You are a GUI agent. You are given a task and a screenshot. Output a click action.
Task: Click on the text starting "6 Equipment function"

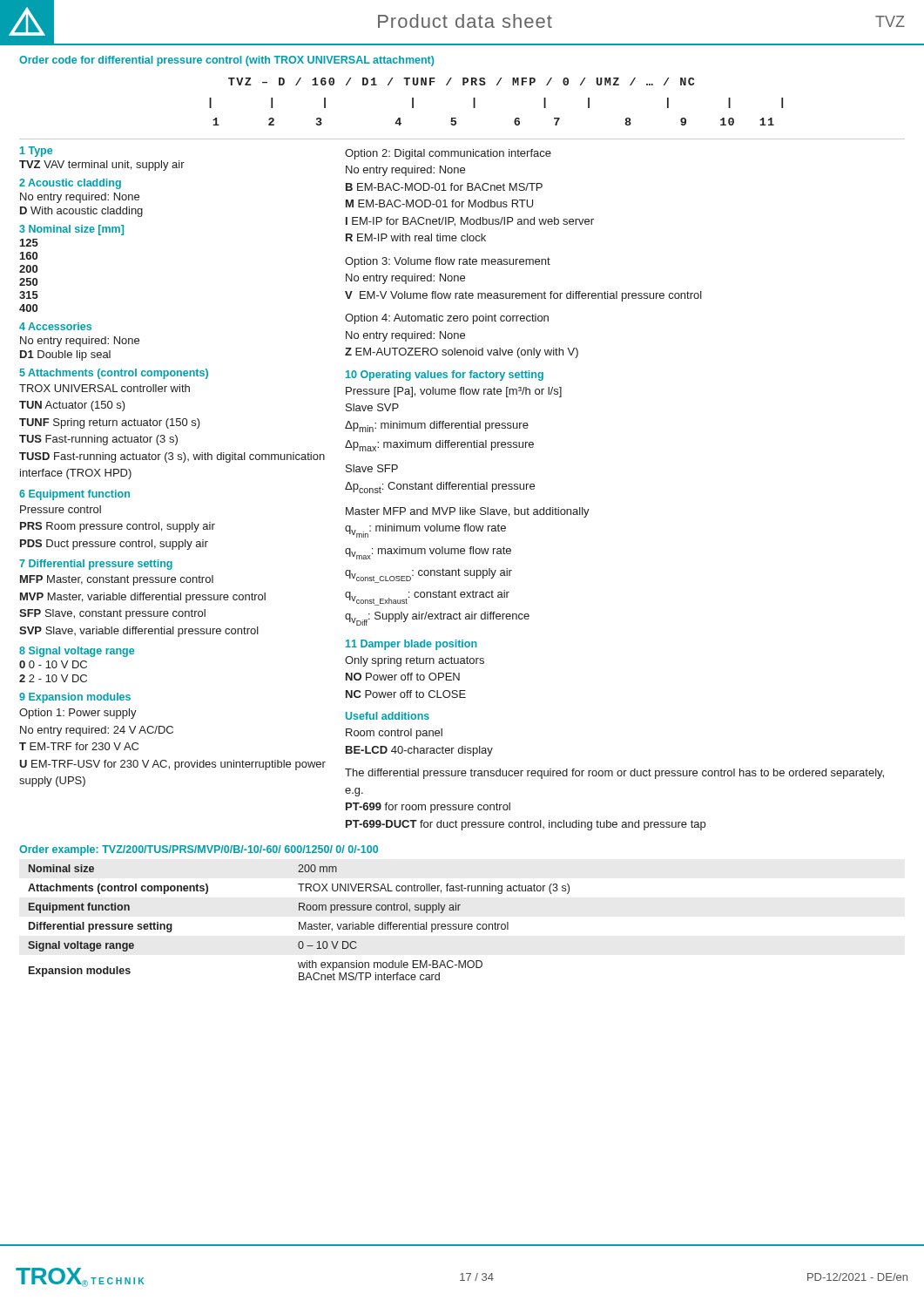pos(75,494)
